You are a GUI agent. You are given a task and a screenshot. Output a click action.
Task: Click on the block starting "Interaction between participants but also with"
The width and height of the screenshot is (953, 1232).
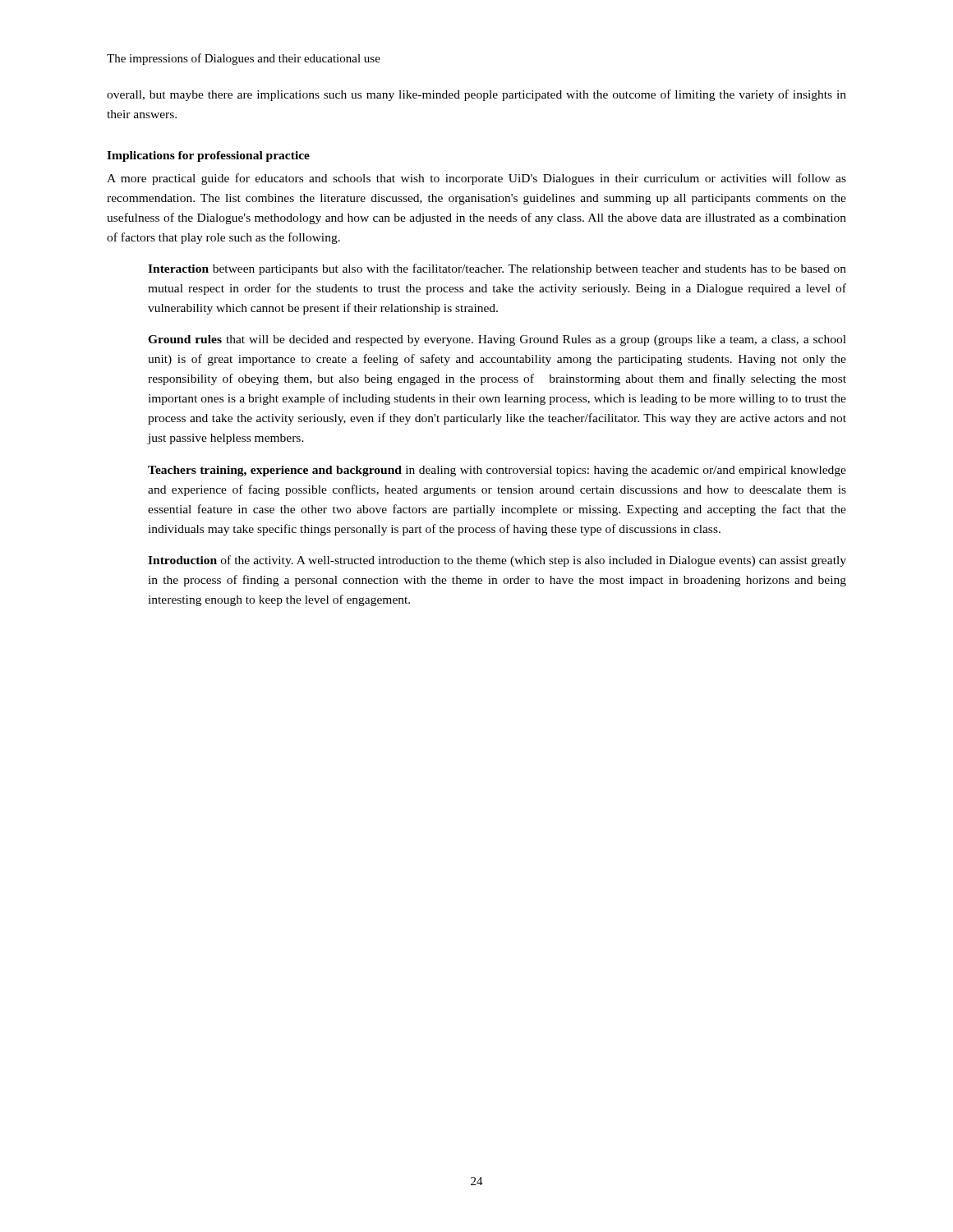click(x=497, y=288)
